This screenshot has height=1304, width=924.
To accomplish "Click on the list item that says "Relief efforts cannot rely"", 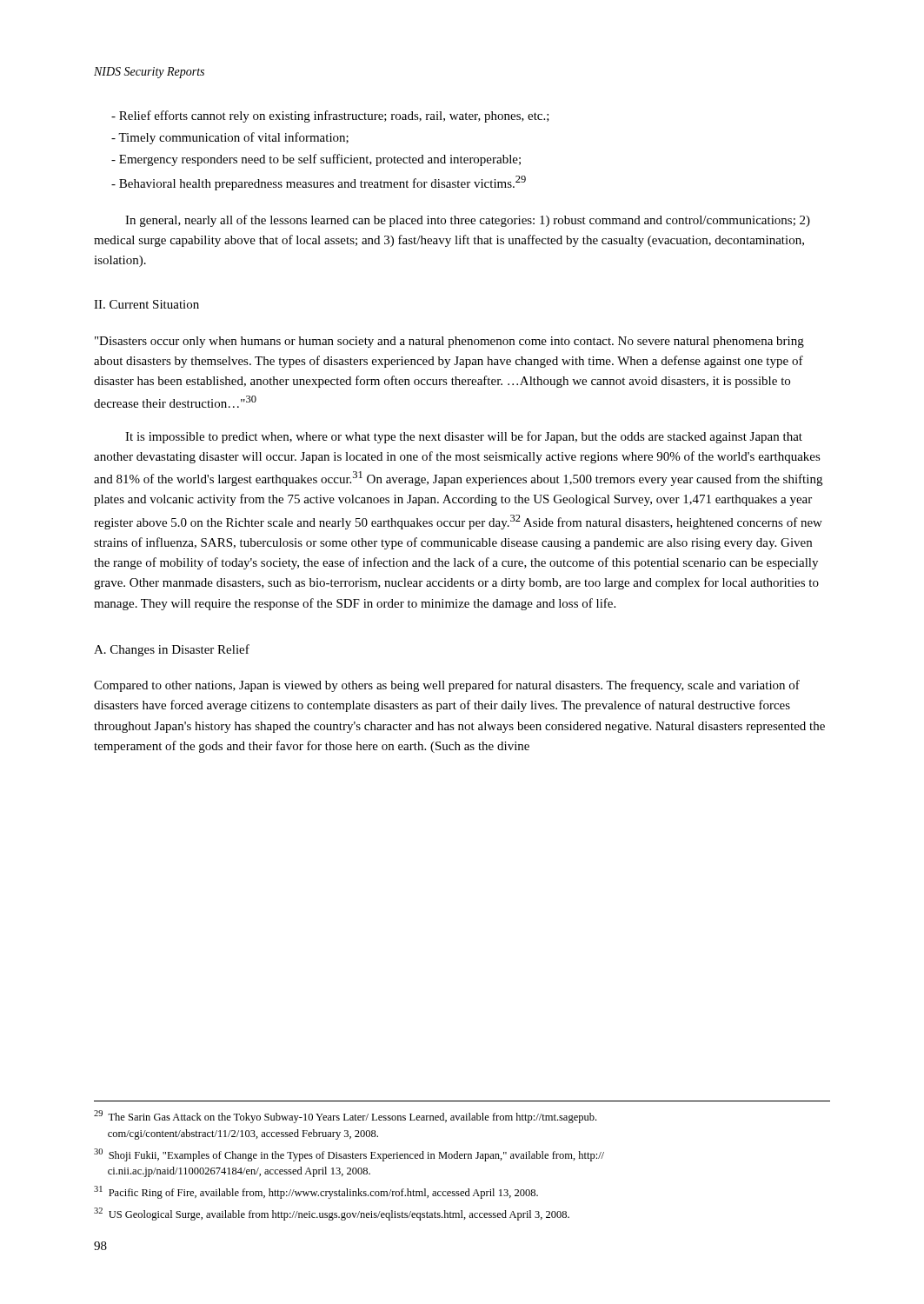I will pos(330,115).
